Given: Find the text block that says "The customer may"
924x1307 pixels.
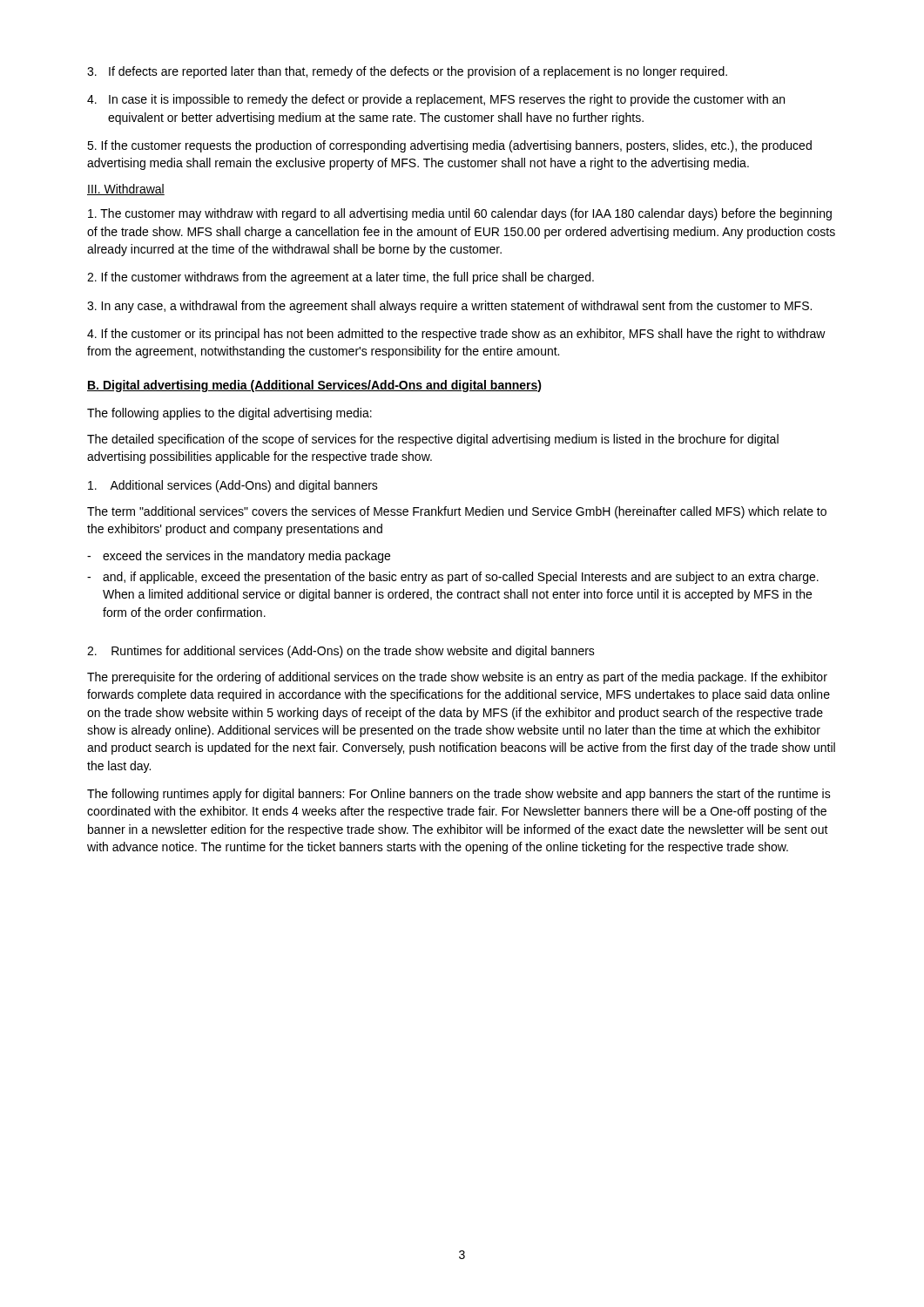Looking at the screenshot, I should (x=461, y=232).
